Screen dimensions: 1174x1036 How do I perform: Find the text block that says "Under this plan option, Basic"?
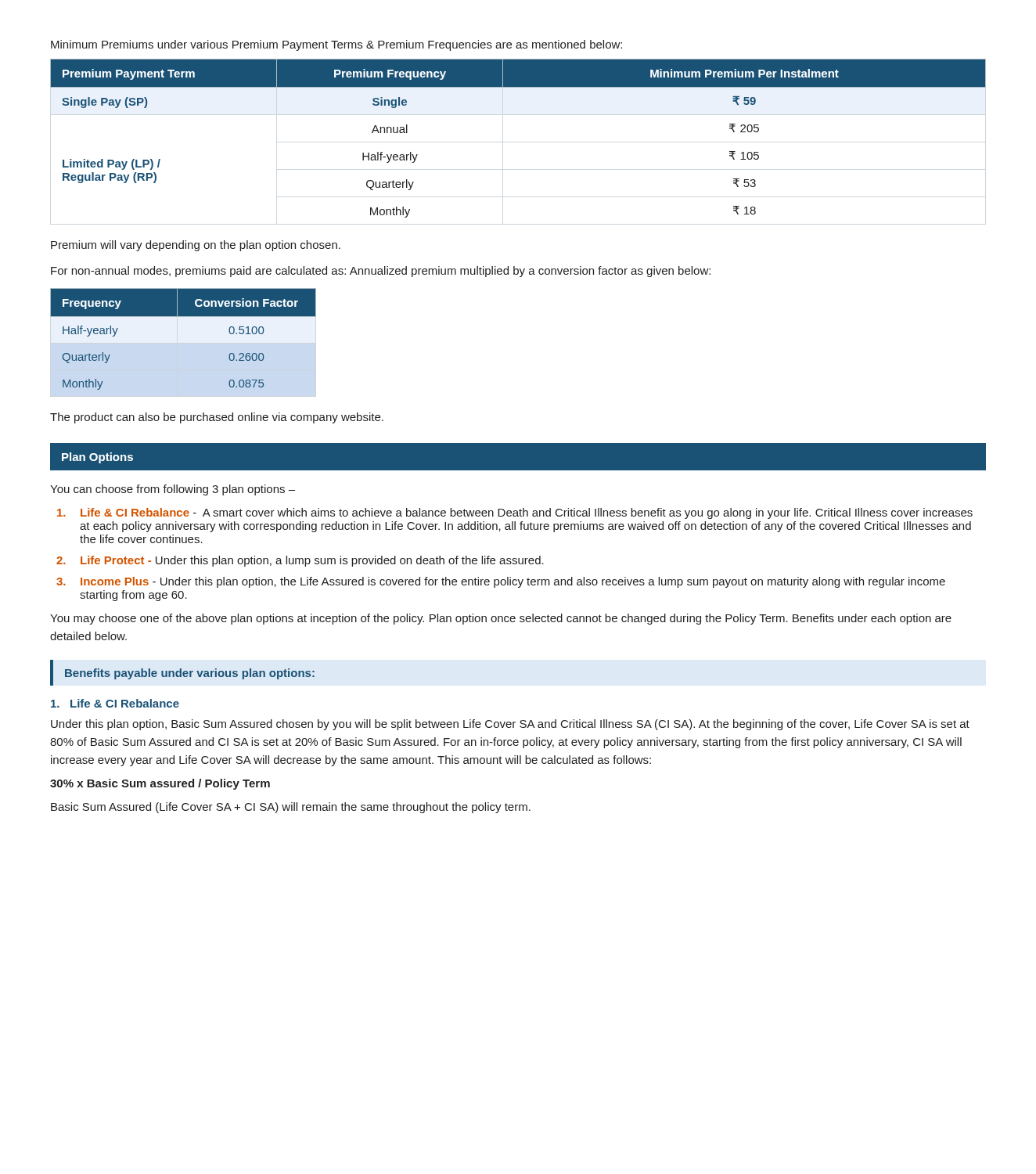pos(510,741)
